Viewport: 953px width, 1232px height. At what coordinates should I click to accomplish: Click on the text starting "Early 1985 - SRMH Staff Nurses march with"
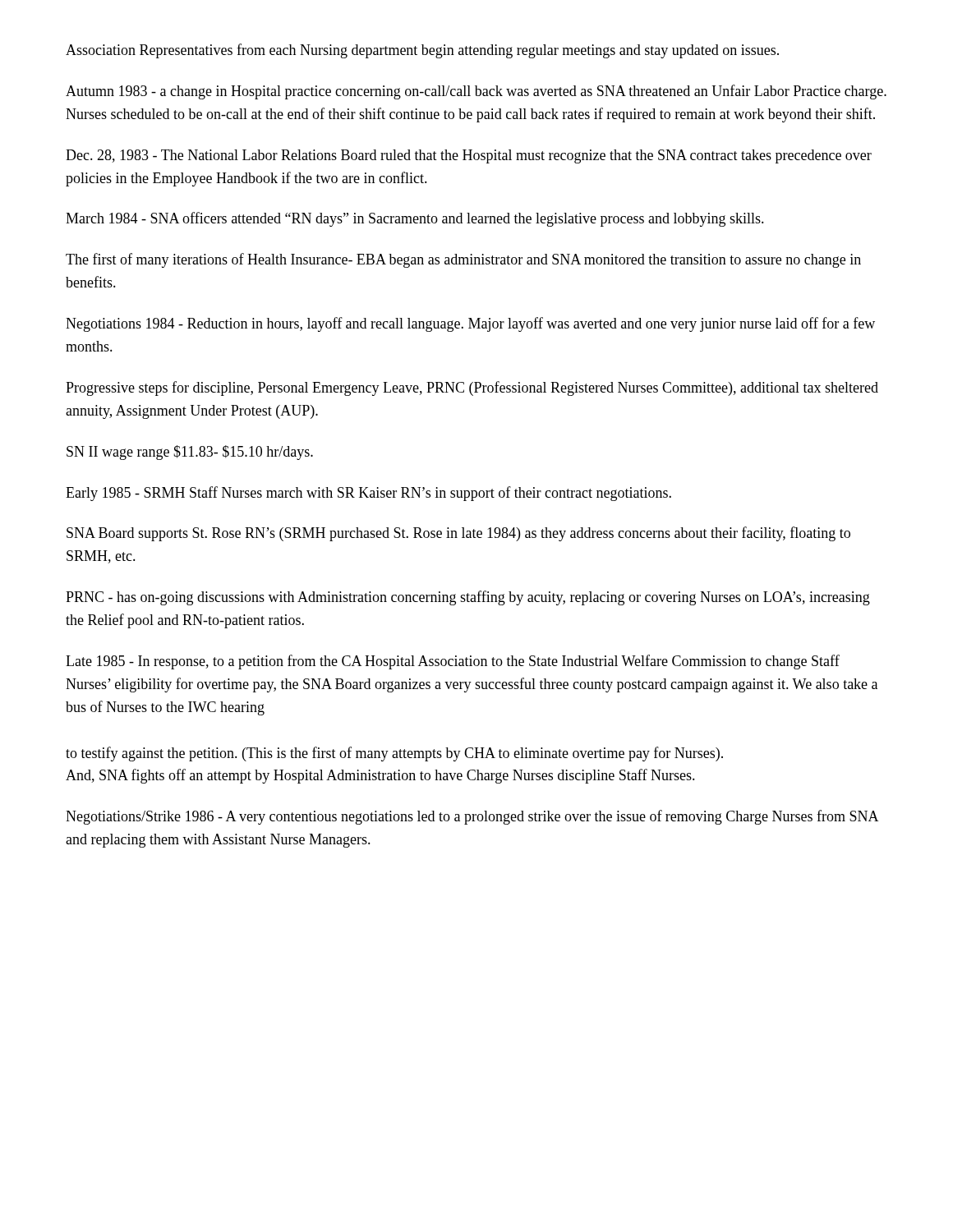coord(369,492)
